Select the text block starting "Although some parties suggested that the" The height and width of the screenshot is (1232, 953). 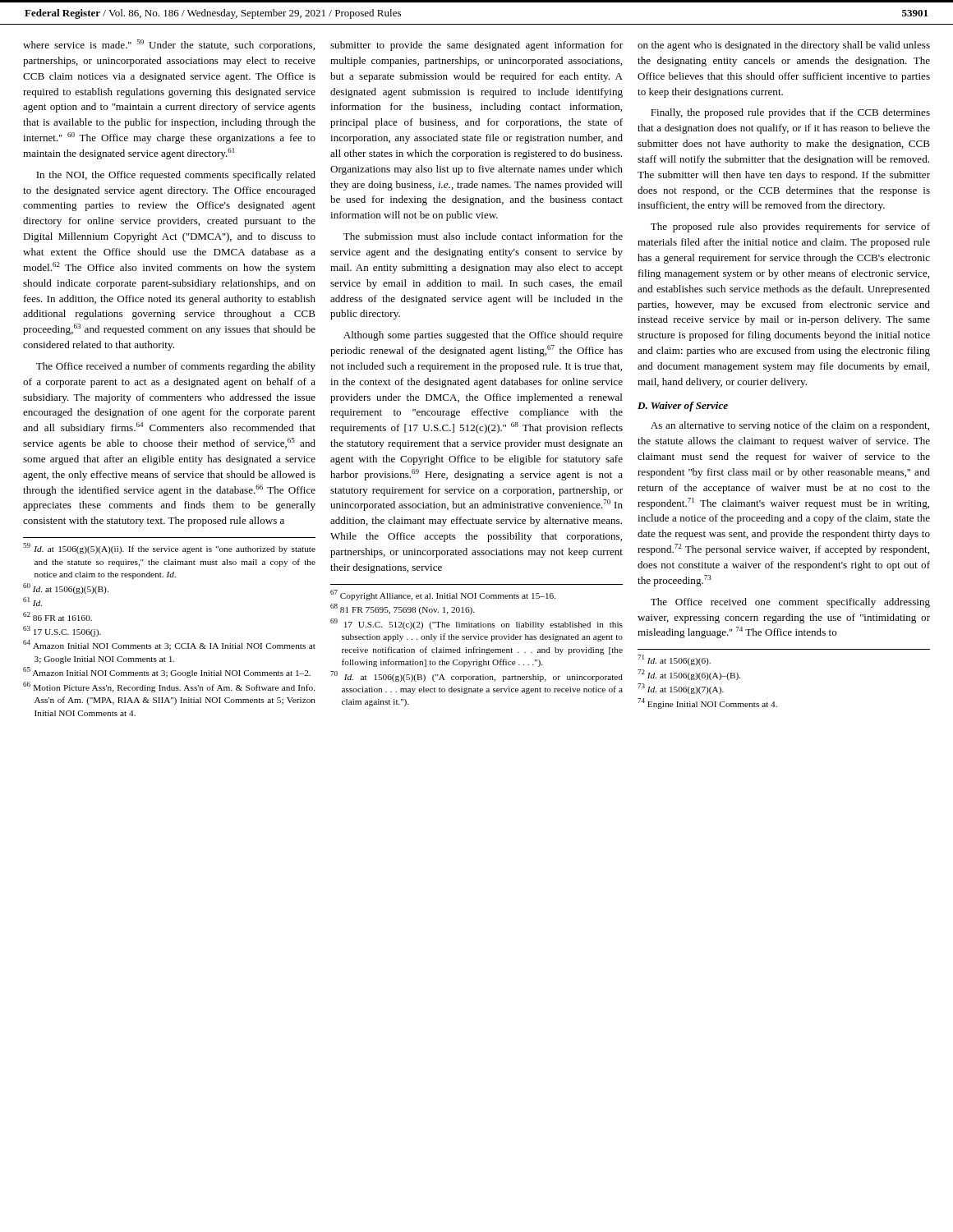(476, 452)
